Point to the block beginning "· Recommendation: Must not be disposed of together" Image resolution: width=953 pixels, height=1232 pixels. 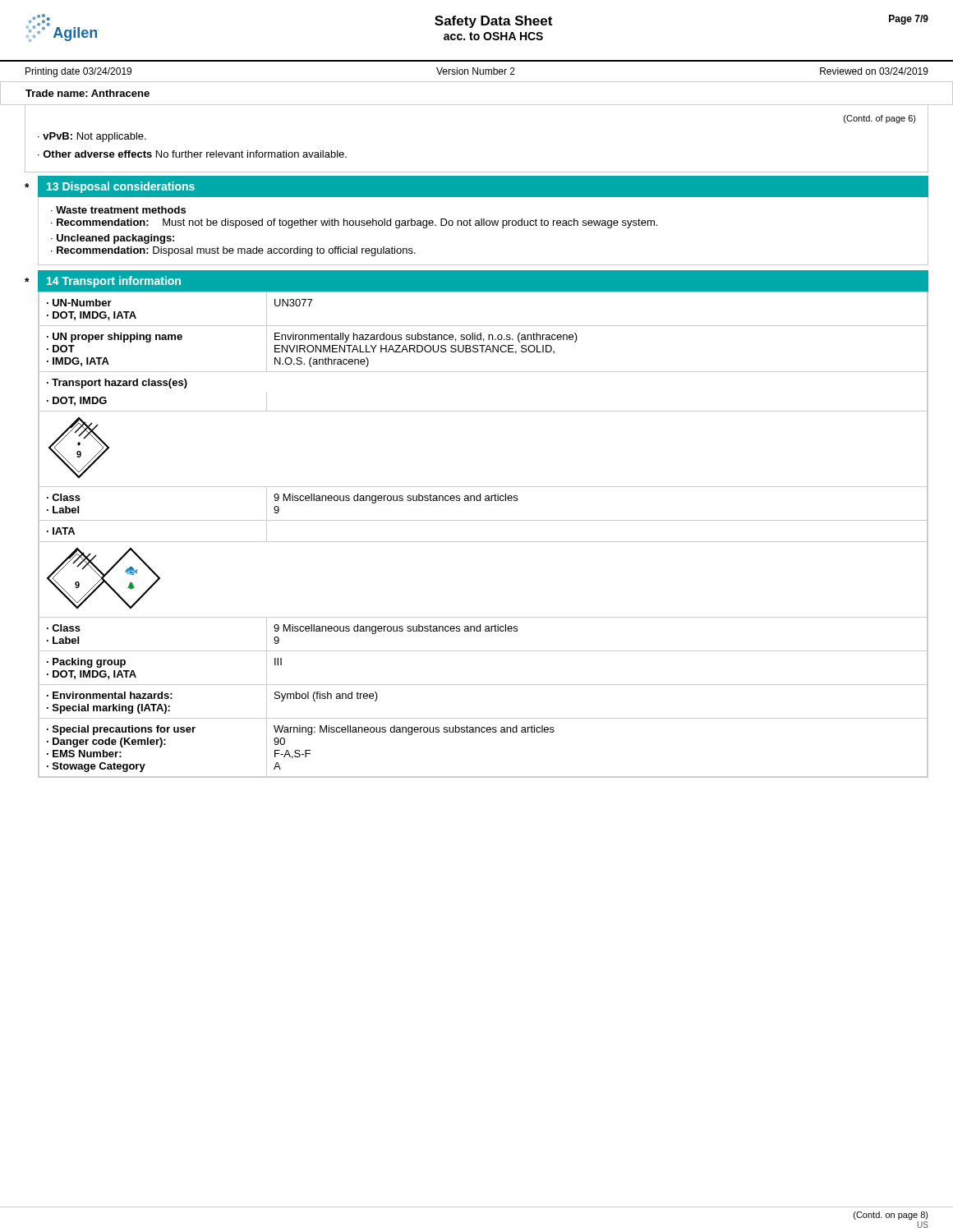(354, 222)
